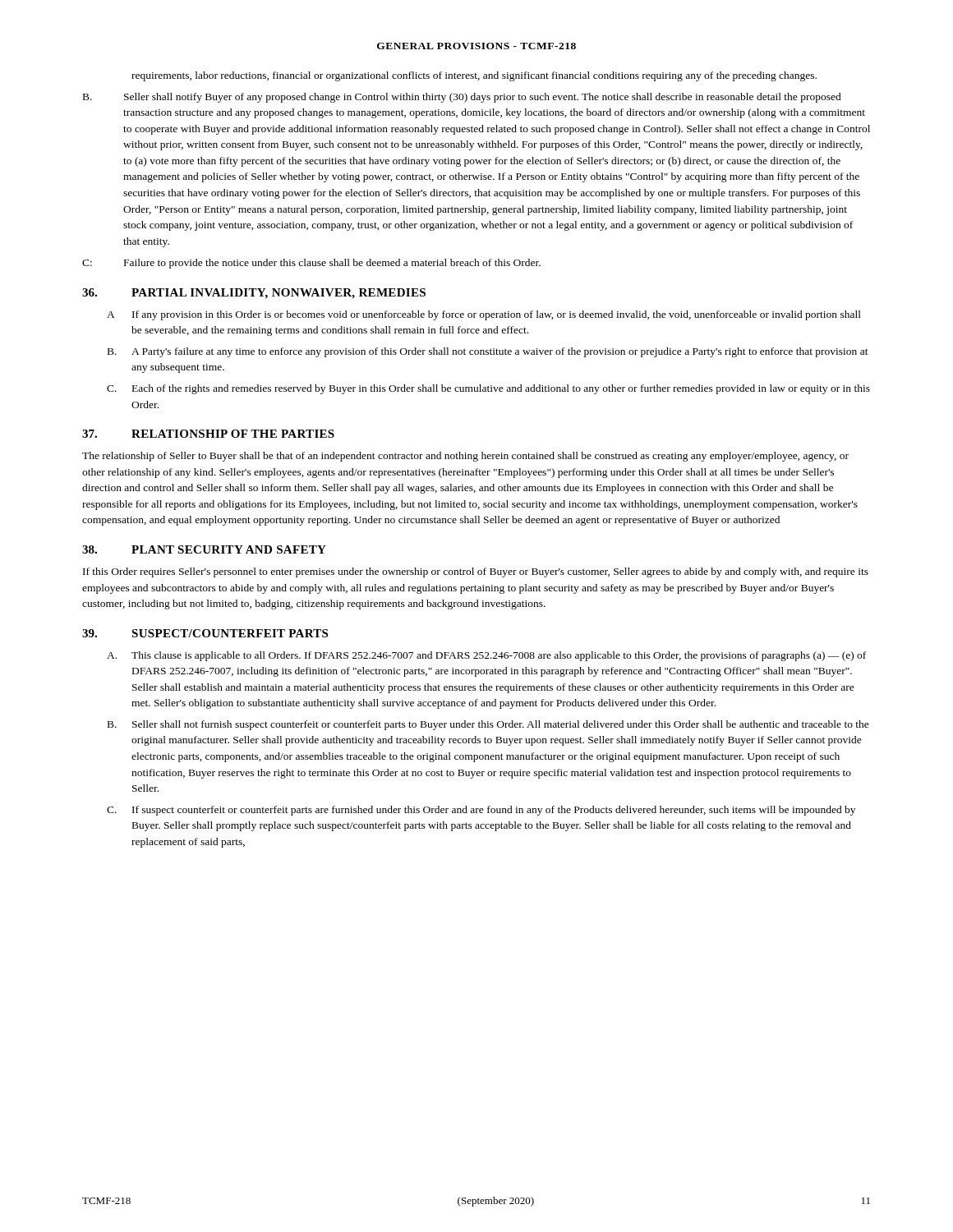Click on the block starting "B. Seller shall notify Buyer of any proposed"
Image resolution: width=953 pixels, height=1232 pixels.
pos(476,169)
